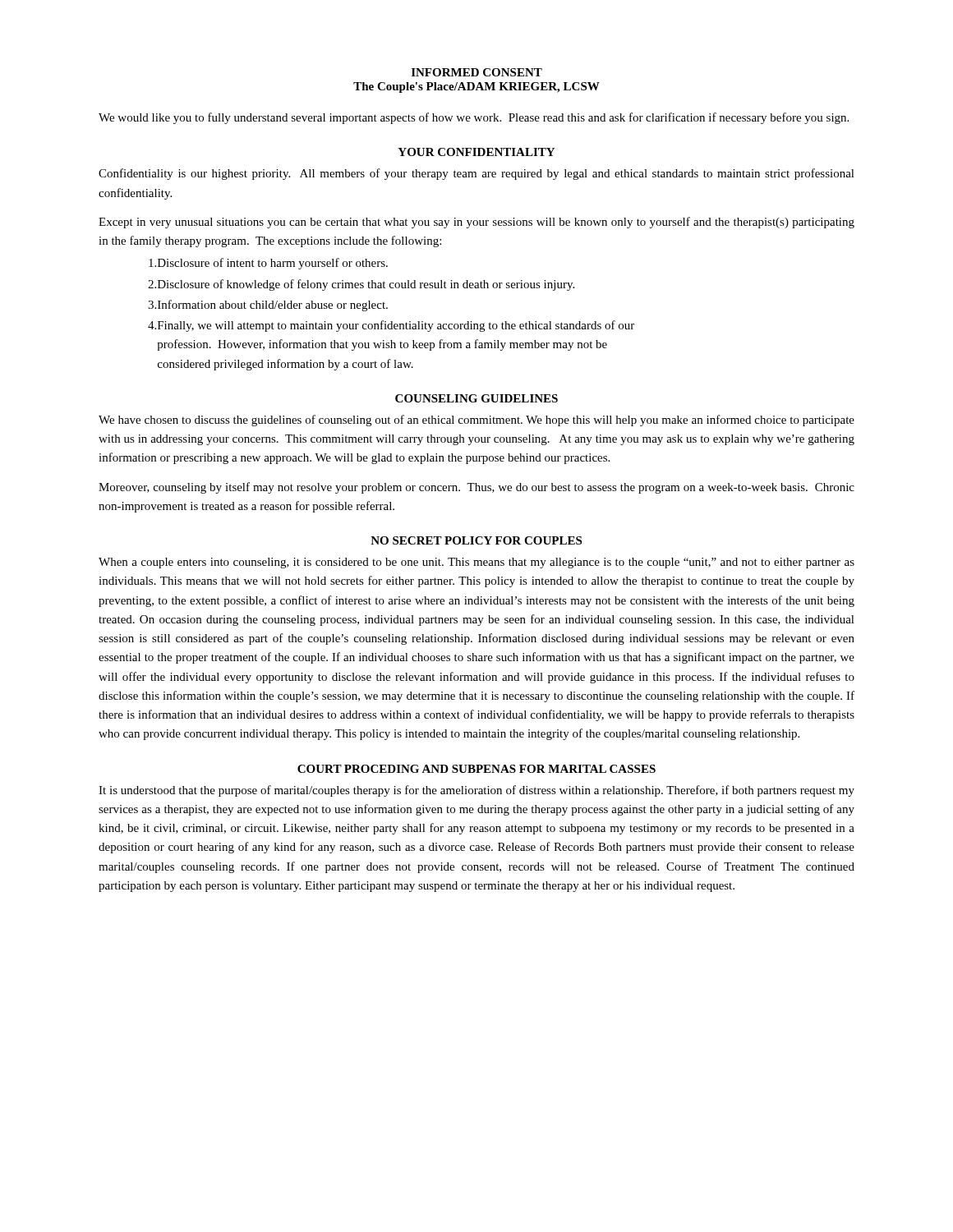Navigate to the text block starting "COUNSELING GUIDELINES"
Screen dimensions: 1232x953
point(476,398)
